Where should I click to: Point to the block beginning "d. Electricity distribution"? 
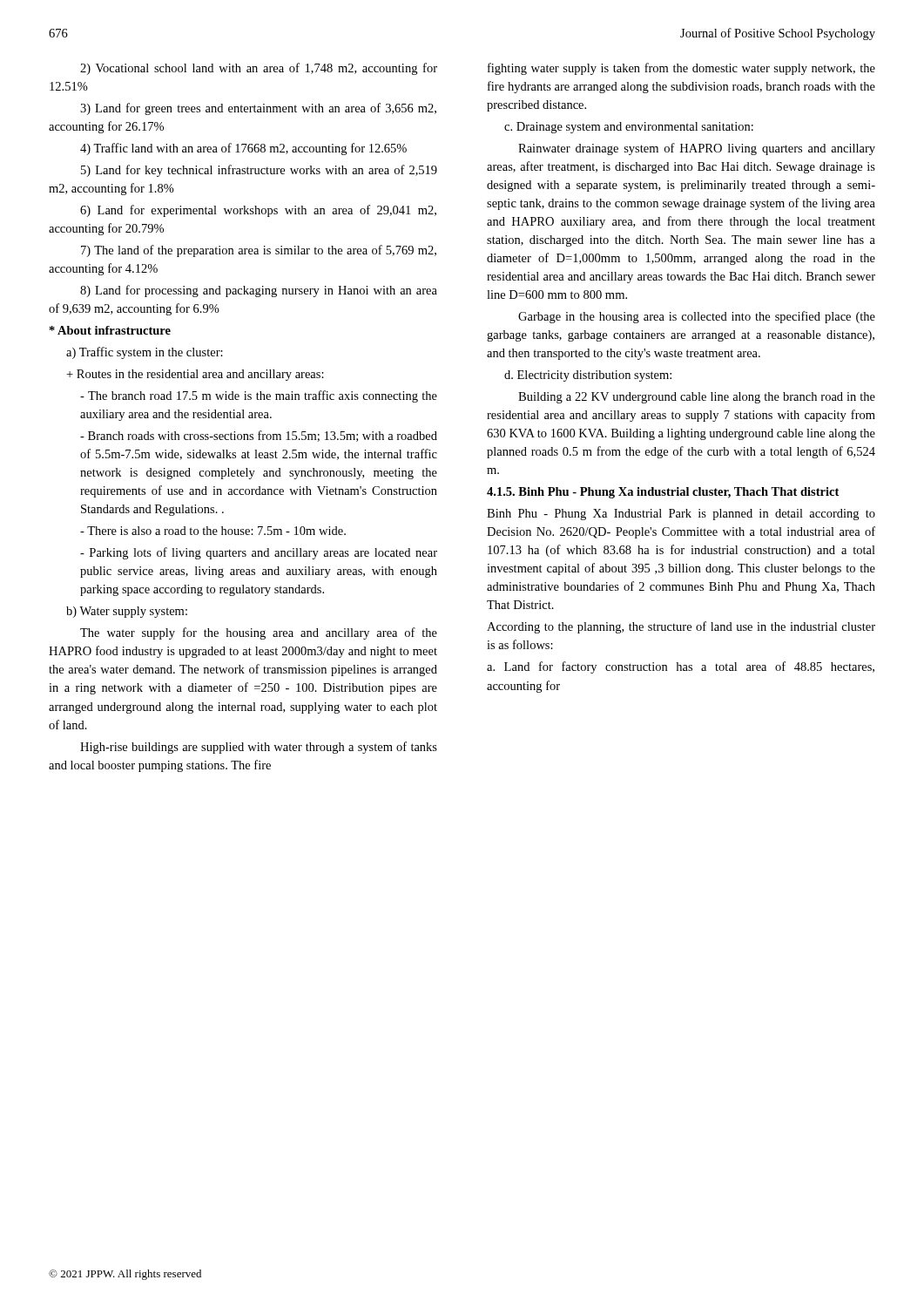tap(681, 375)
